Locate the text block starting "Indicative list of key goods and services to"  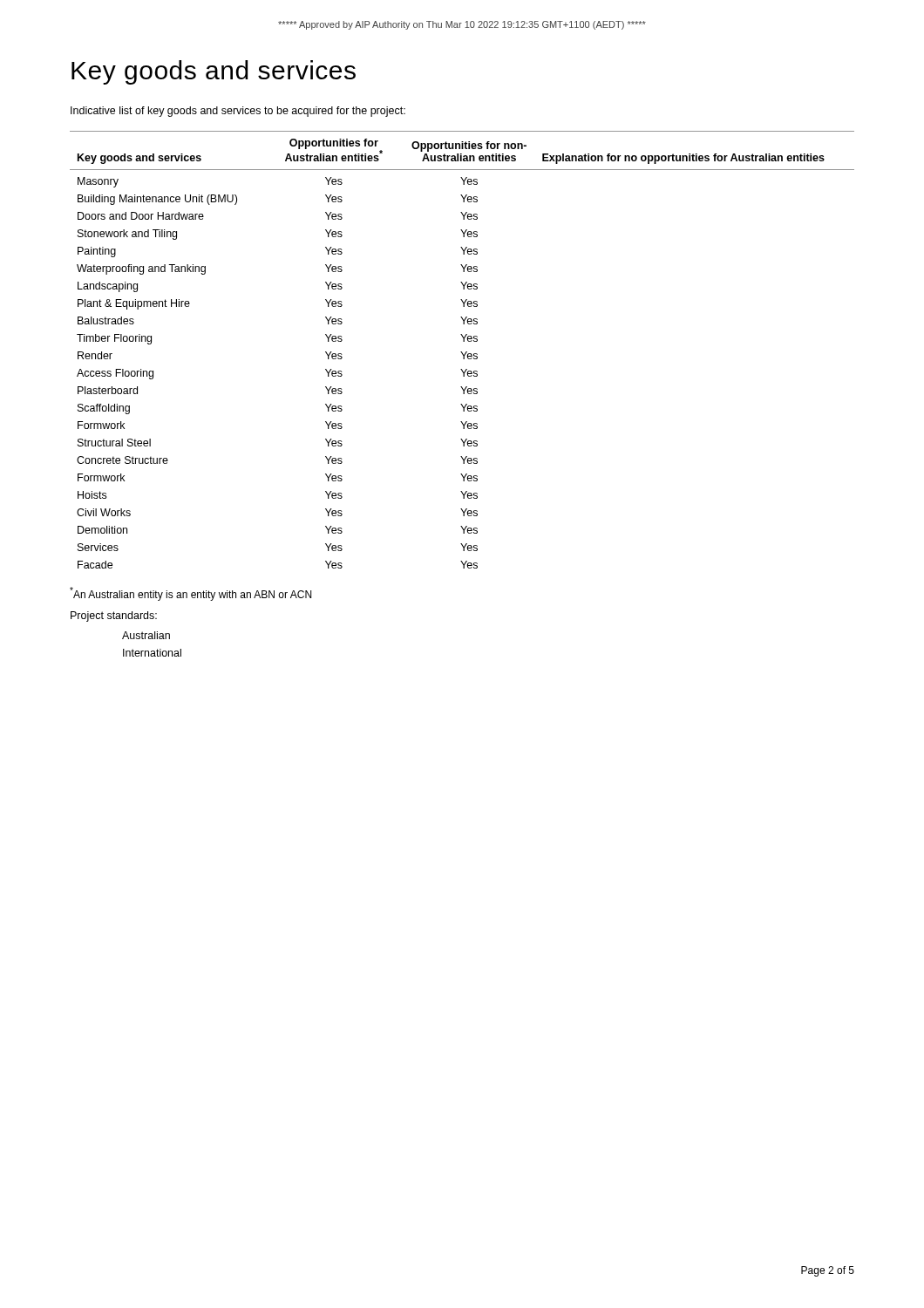pyautogui.click(x=238, y=111)
